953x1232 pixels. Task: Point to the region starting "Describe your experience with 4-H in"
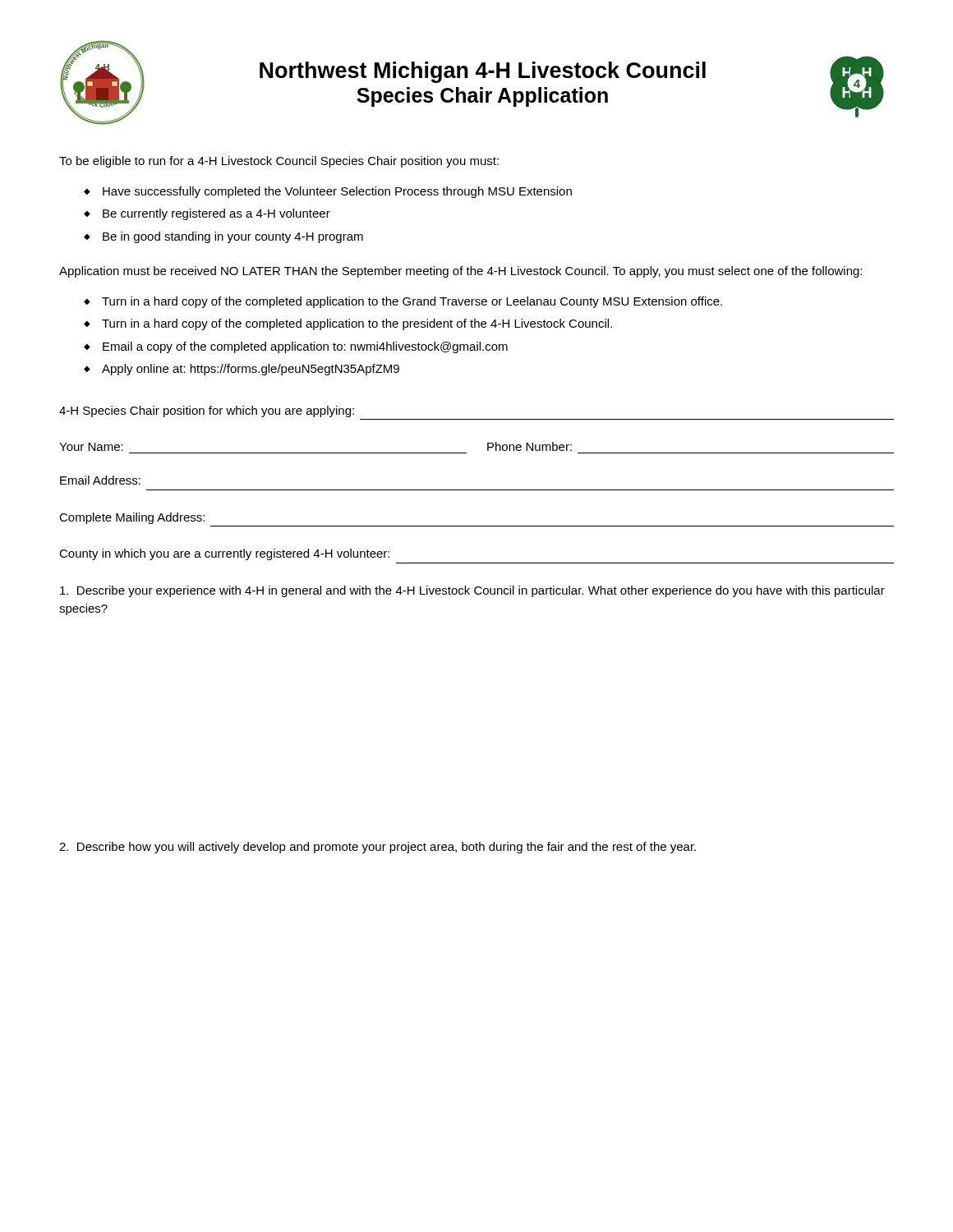point(472,599)
